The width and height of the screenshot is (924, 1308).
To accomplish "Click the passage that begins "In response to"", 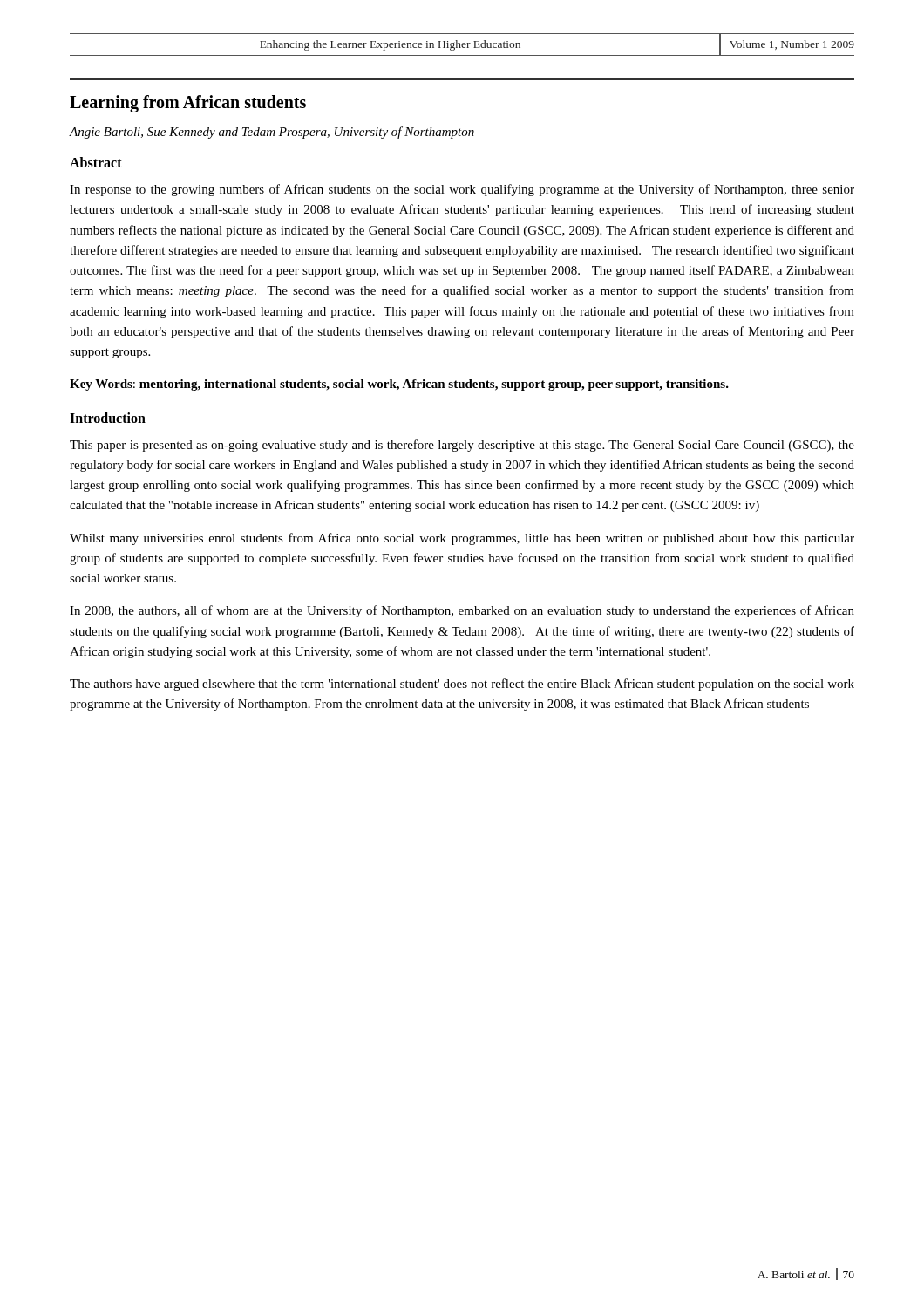I will click(x=462, y=270).
